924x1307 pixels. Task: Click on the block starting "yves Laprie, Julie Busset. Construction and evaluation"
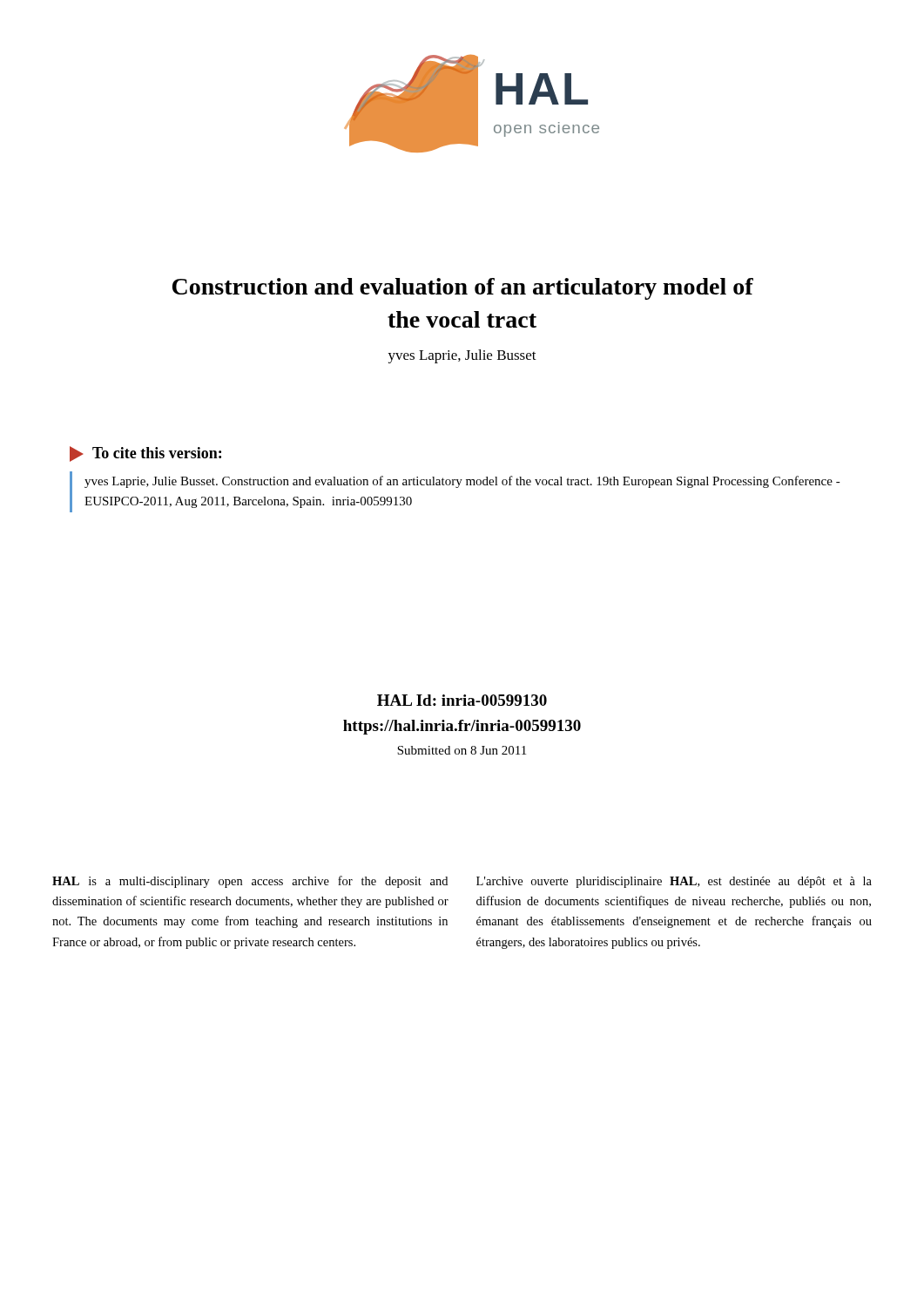point(462,491)
